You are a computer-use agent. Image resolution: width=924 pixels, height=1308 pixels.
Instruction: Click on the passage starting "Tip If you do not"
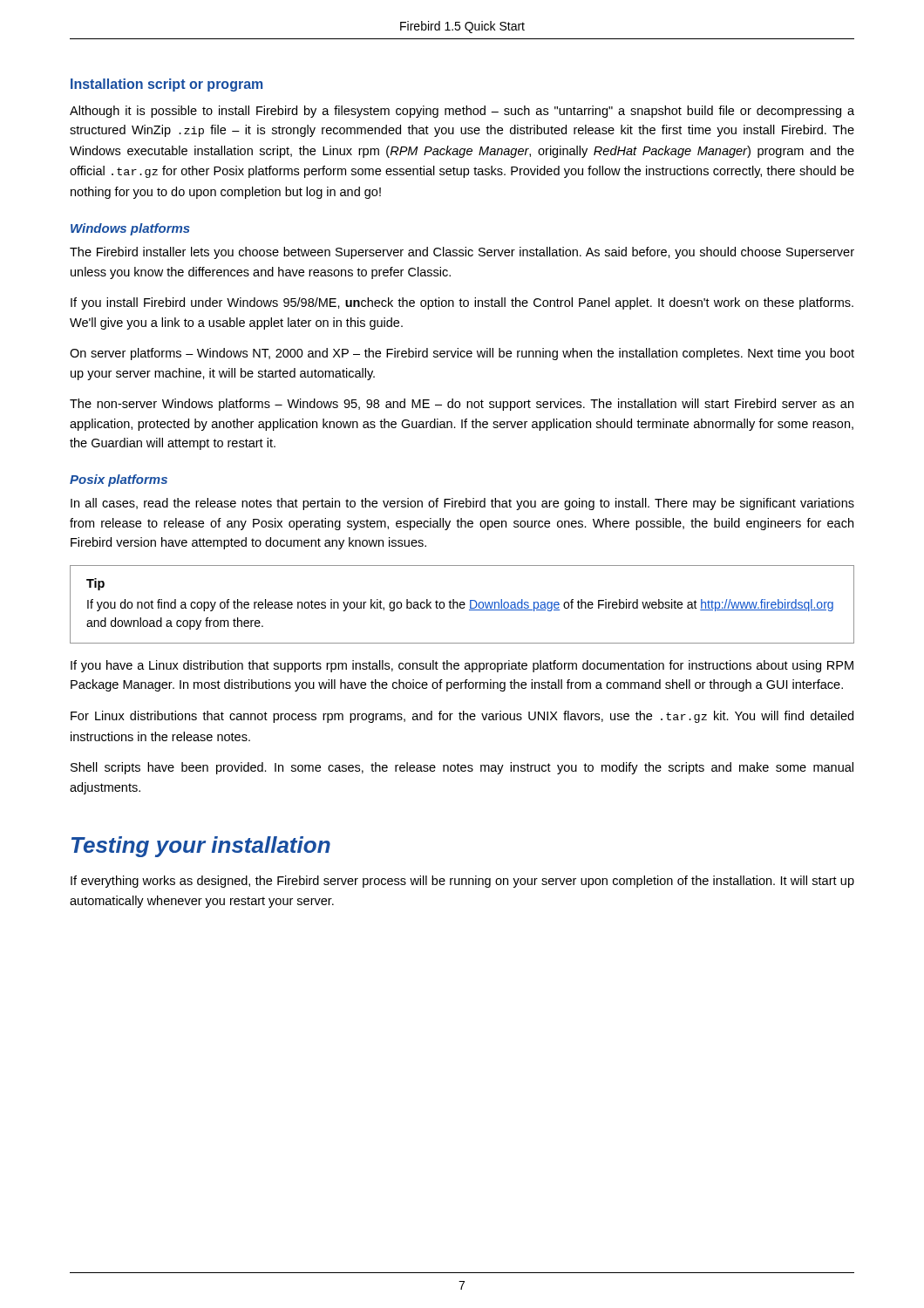462,604
